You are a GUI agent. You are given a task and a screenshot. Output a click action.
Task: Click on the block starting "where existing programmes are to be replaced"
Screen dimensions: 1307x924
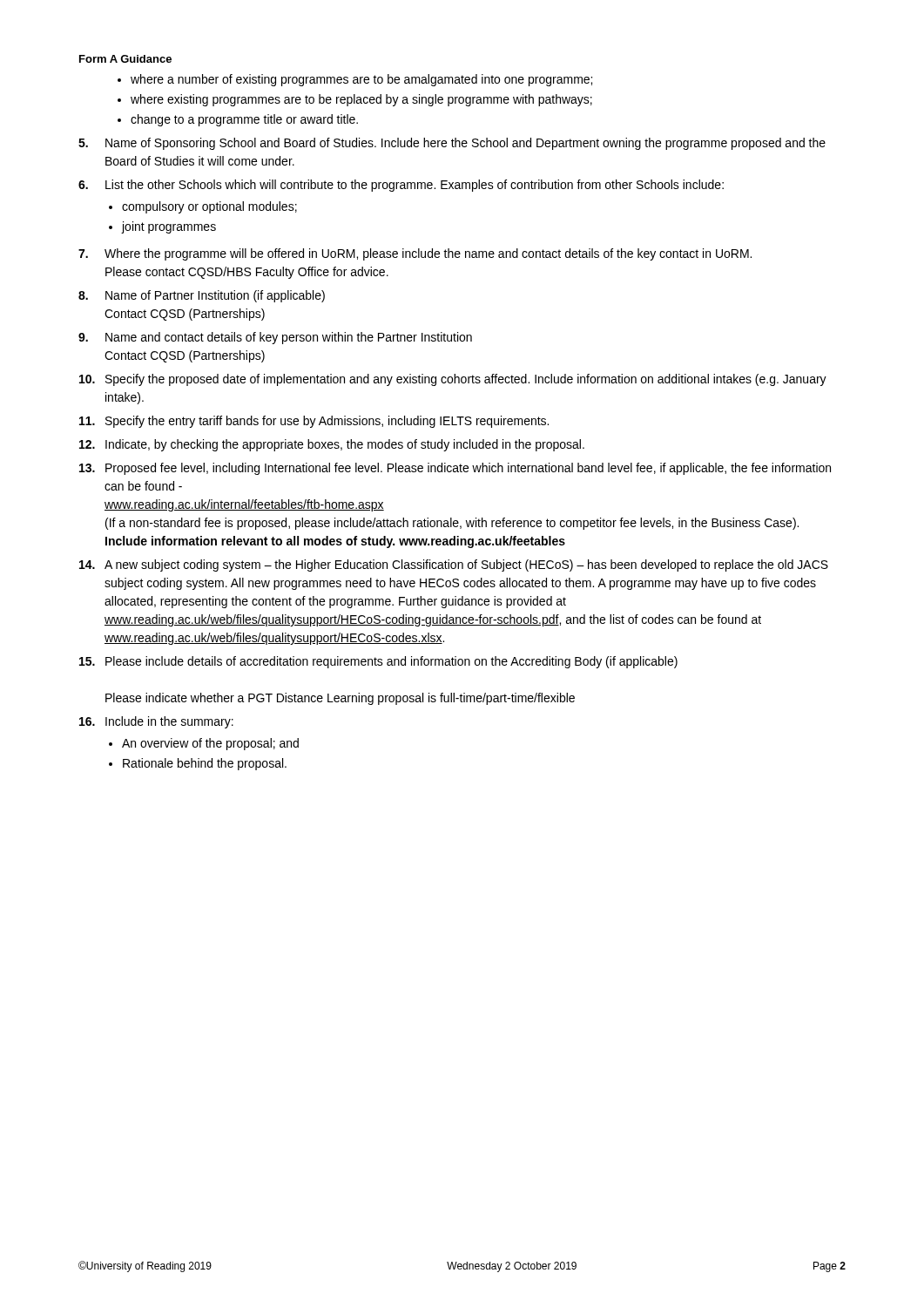(x=362, y=99)
